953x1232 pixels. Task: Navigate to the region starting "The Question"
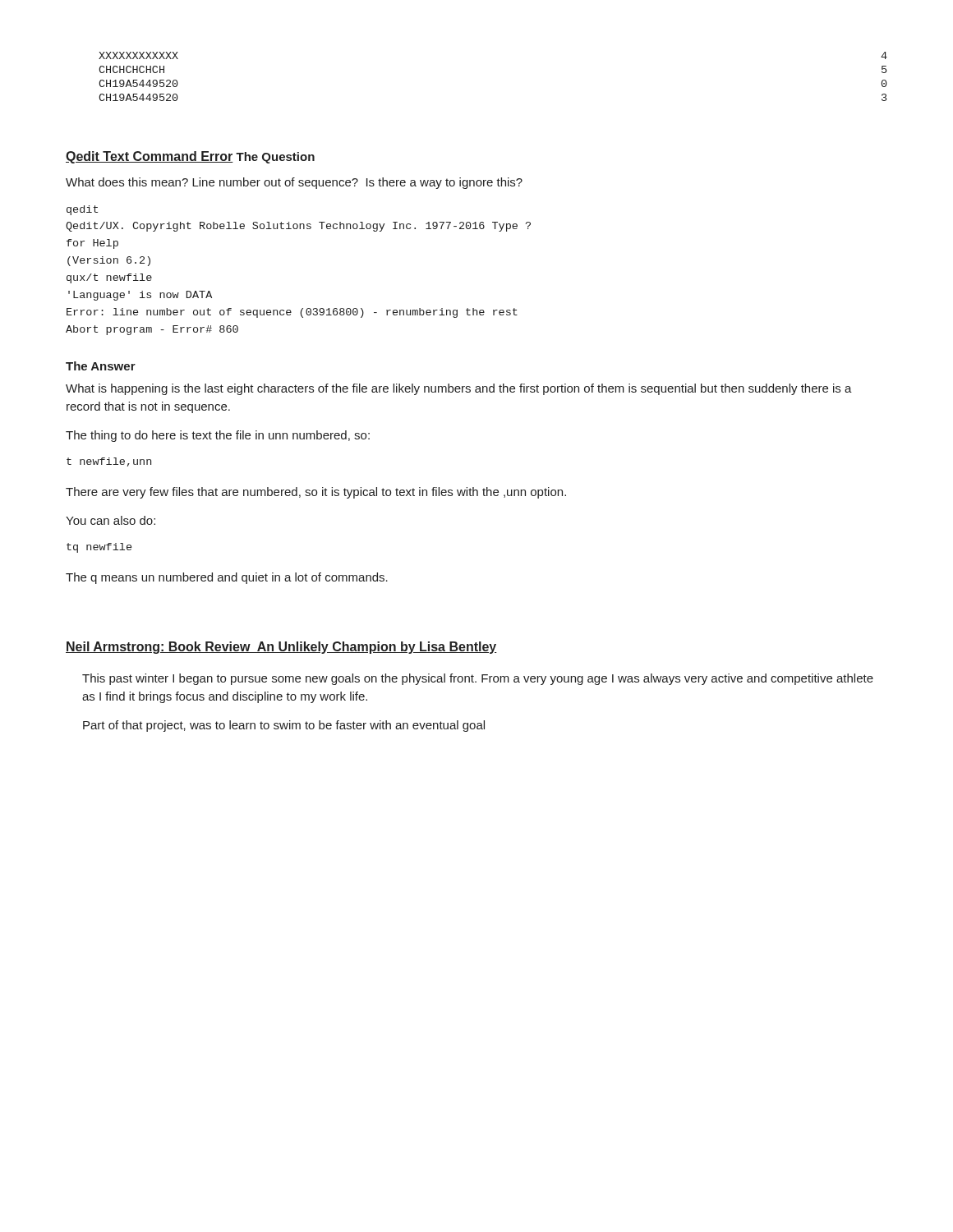276,156
